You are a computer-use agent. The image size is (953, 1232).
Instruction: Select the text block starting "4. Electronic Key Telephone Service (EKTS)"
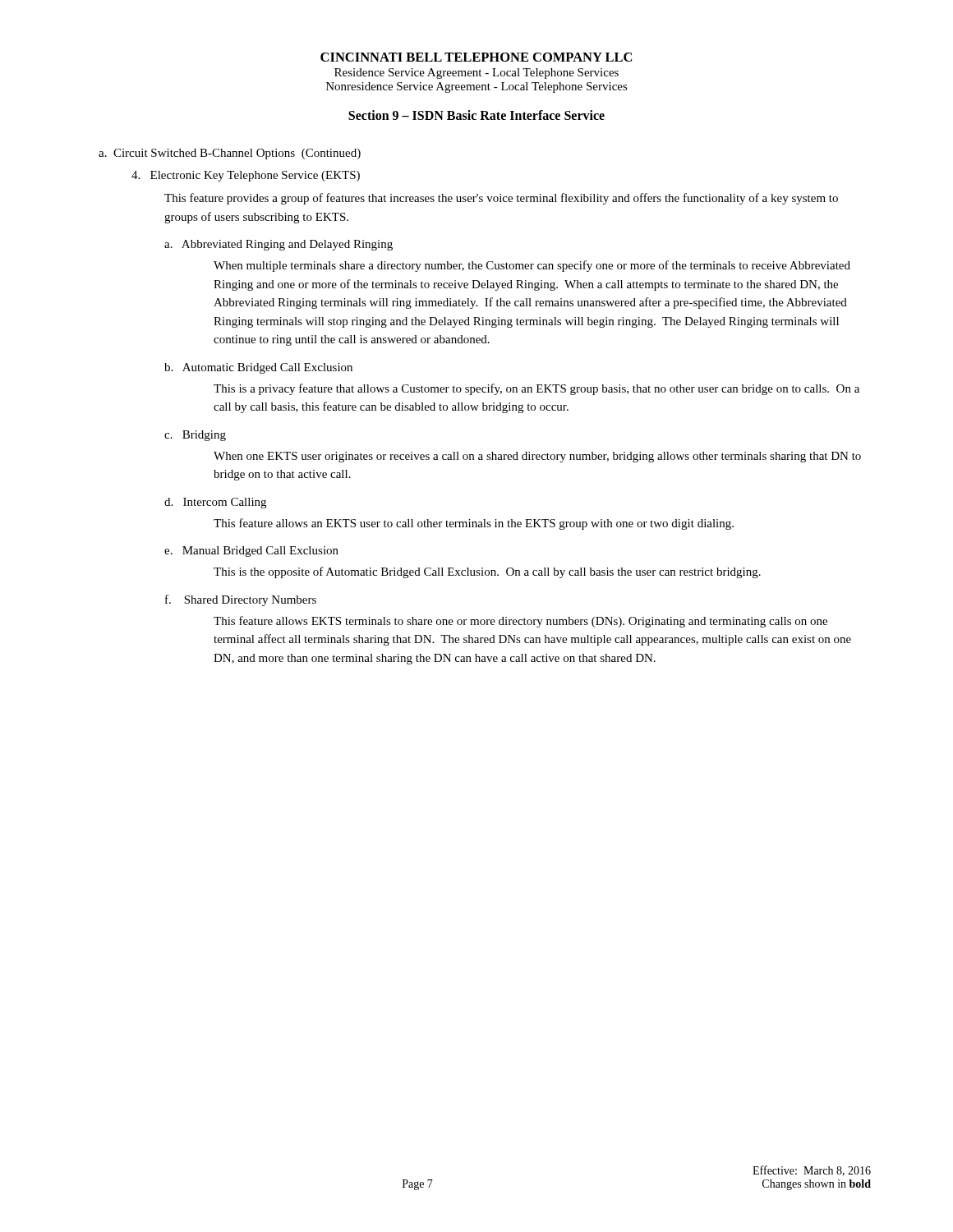(x=246, y=175)
